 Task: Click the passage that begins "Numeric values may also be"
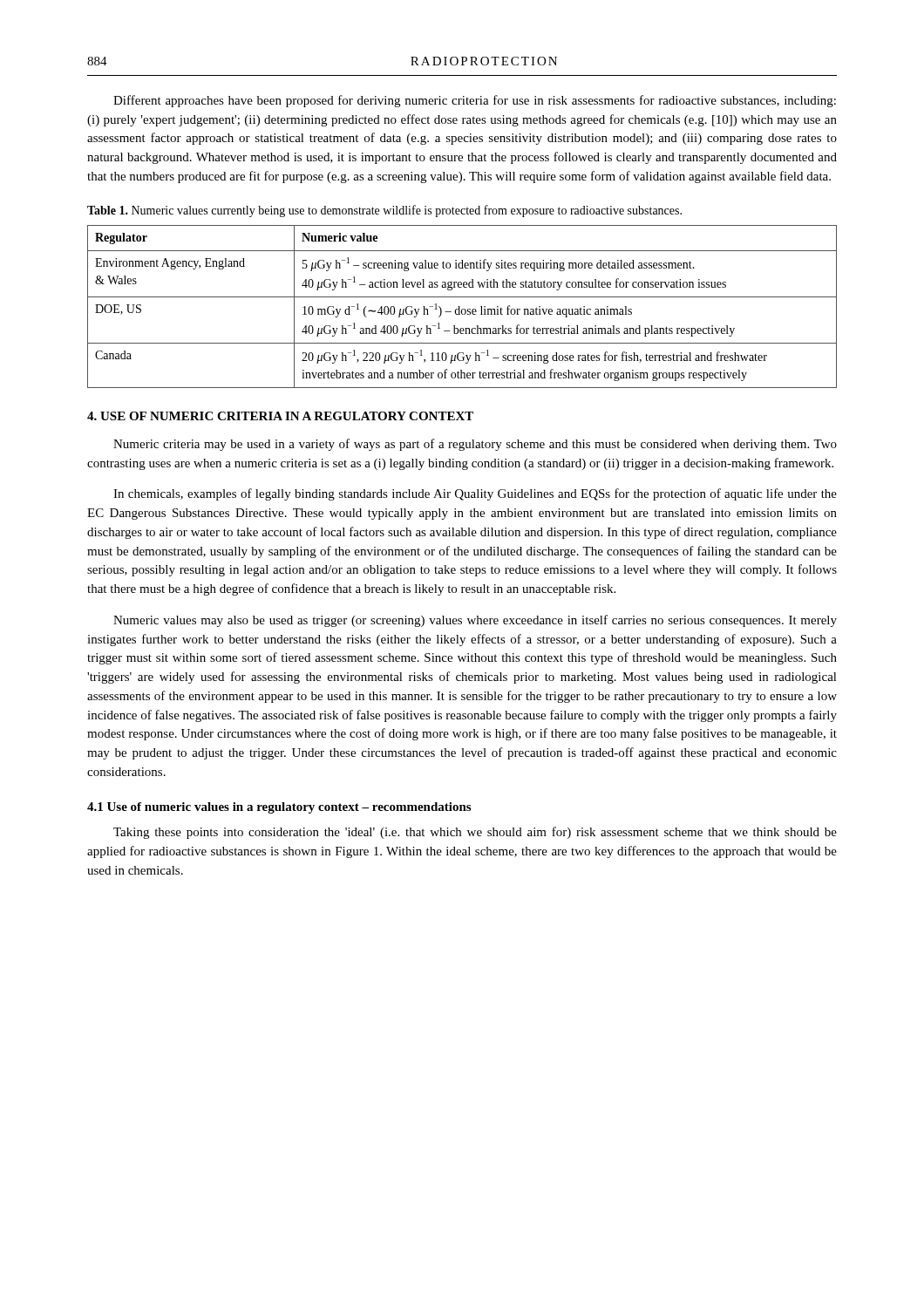(x=462, y=696)
